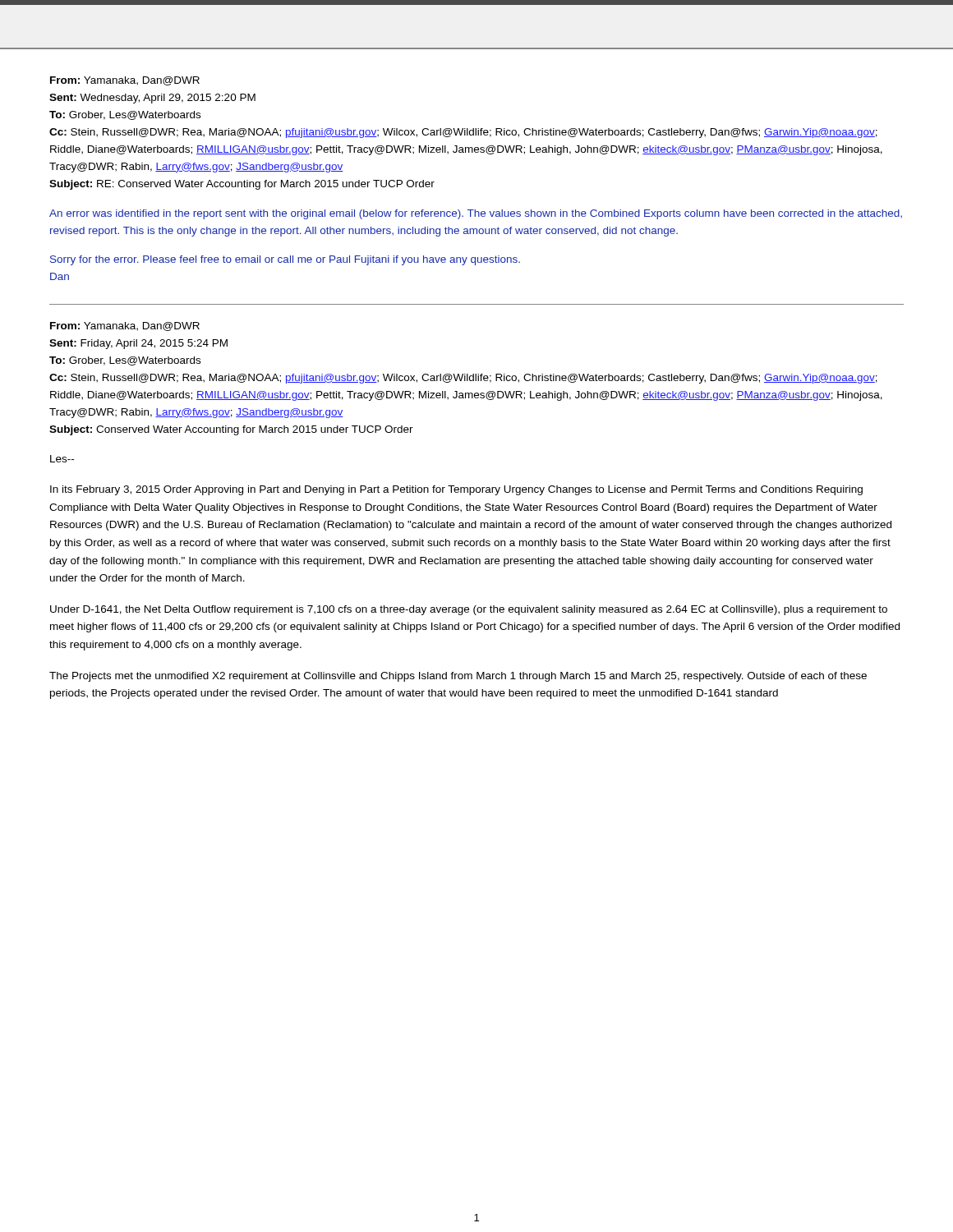The height and width of the screenshot is (1232, 953).
Task: Find the passage starting "The Projects met the unmodified"
Action: click(458, 684)
